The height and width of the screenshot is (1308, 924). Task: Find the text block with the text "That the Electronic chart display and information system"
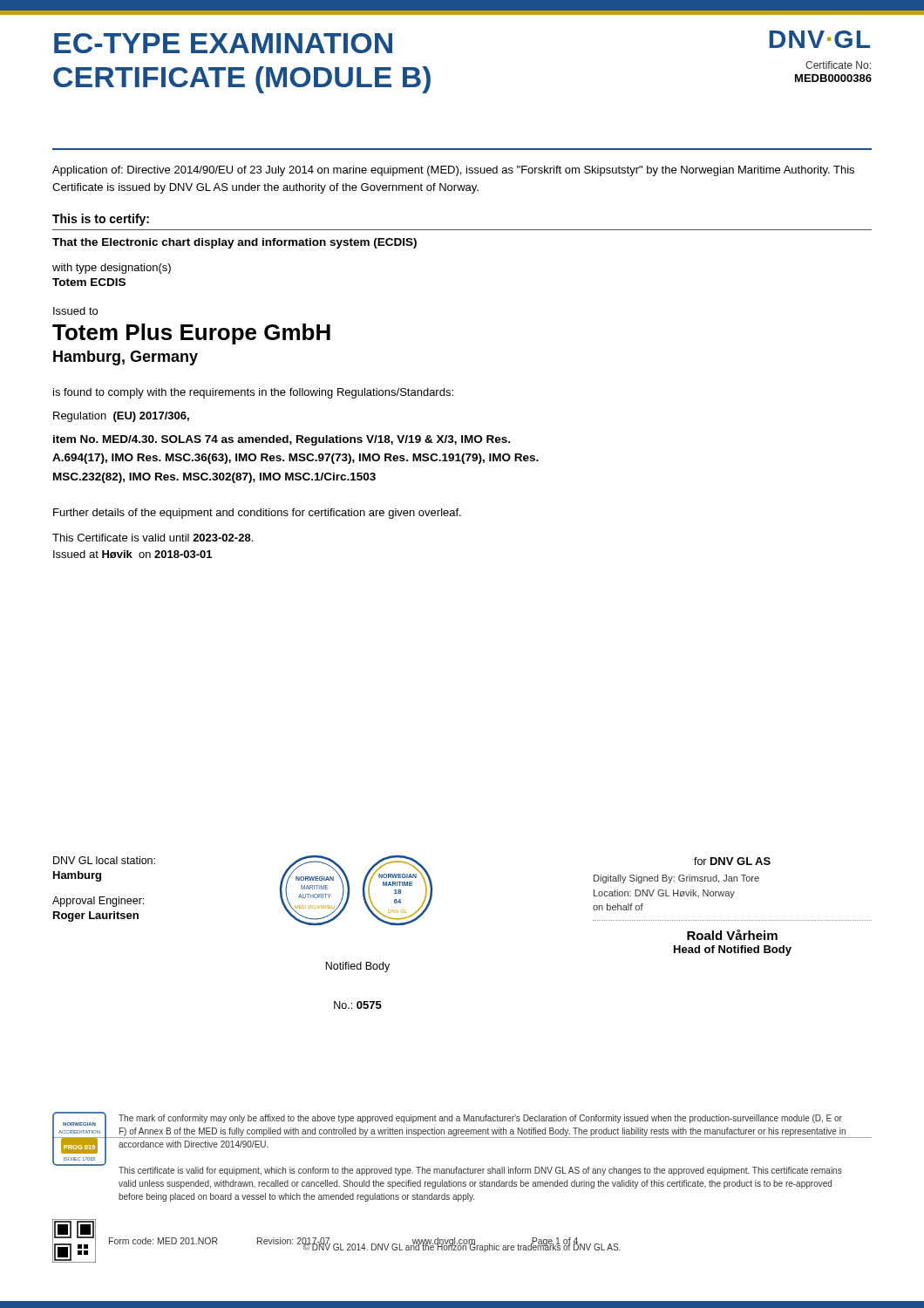click(x=235, y=242)
